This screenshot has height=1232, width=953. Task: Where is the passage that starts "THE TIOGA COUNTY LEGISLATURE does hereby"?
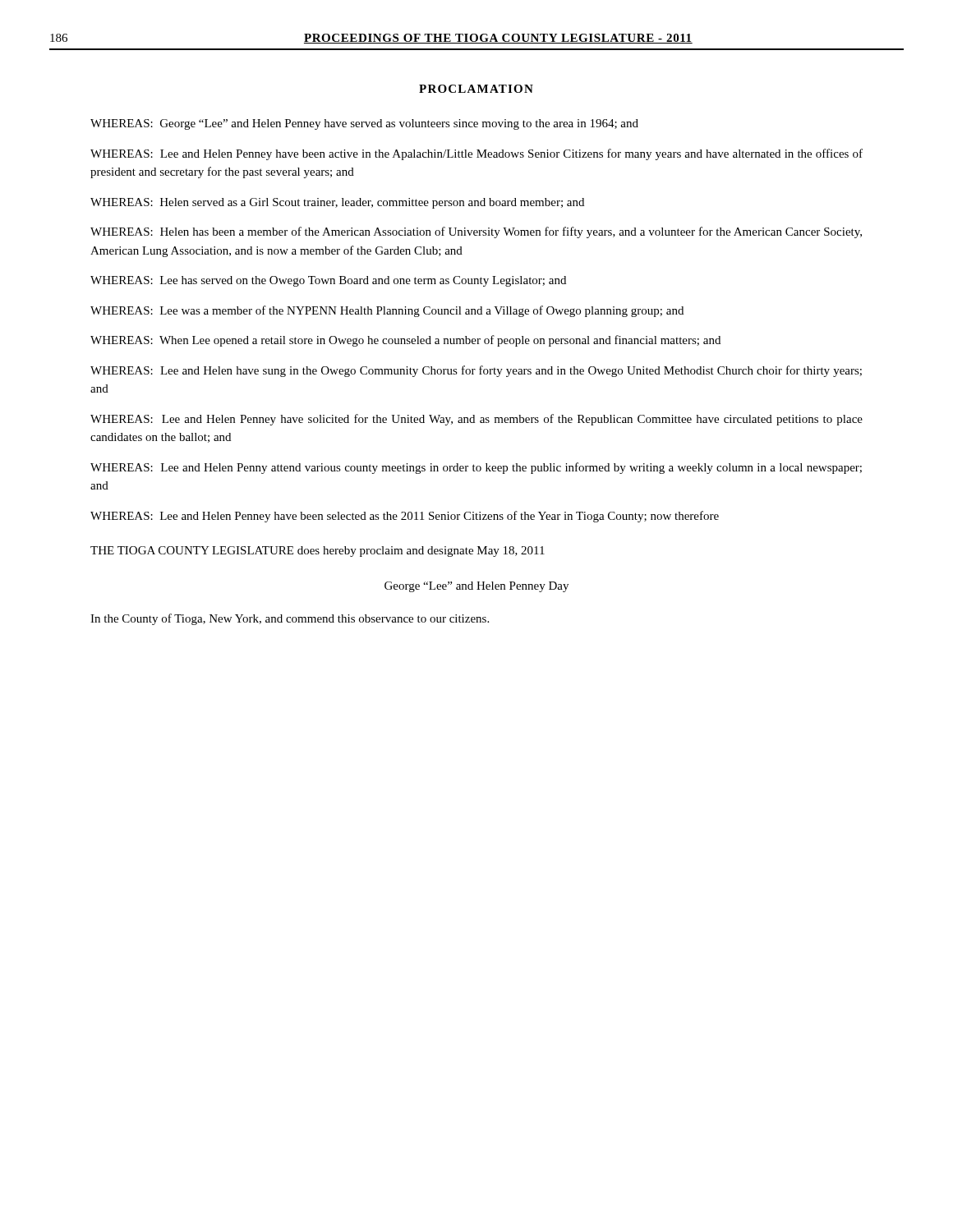318,550
